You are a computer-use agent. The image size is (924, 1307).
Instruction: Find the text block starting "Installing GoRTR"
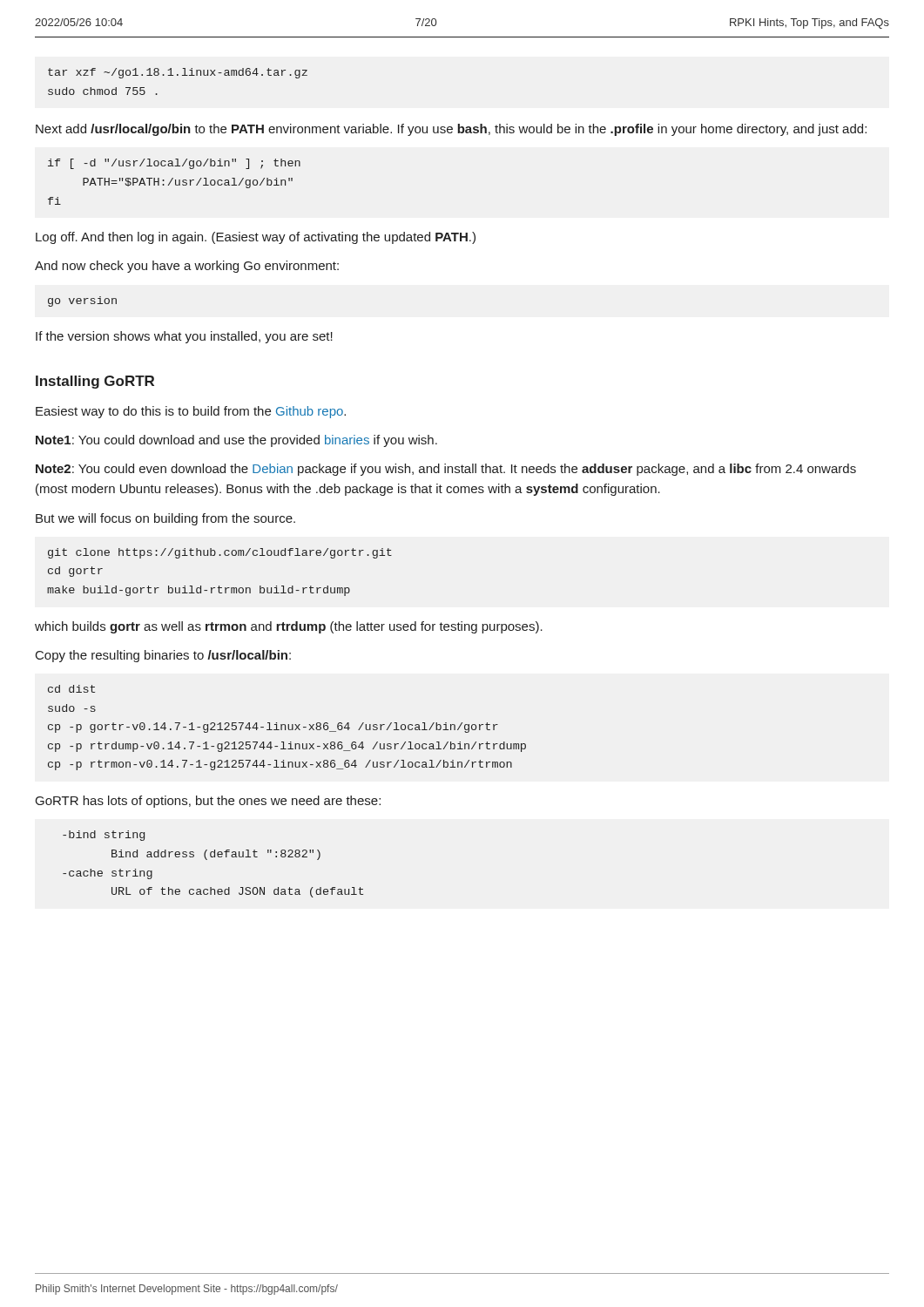pyautogui.click(x=95, y=381)
